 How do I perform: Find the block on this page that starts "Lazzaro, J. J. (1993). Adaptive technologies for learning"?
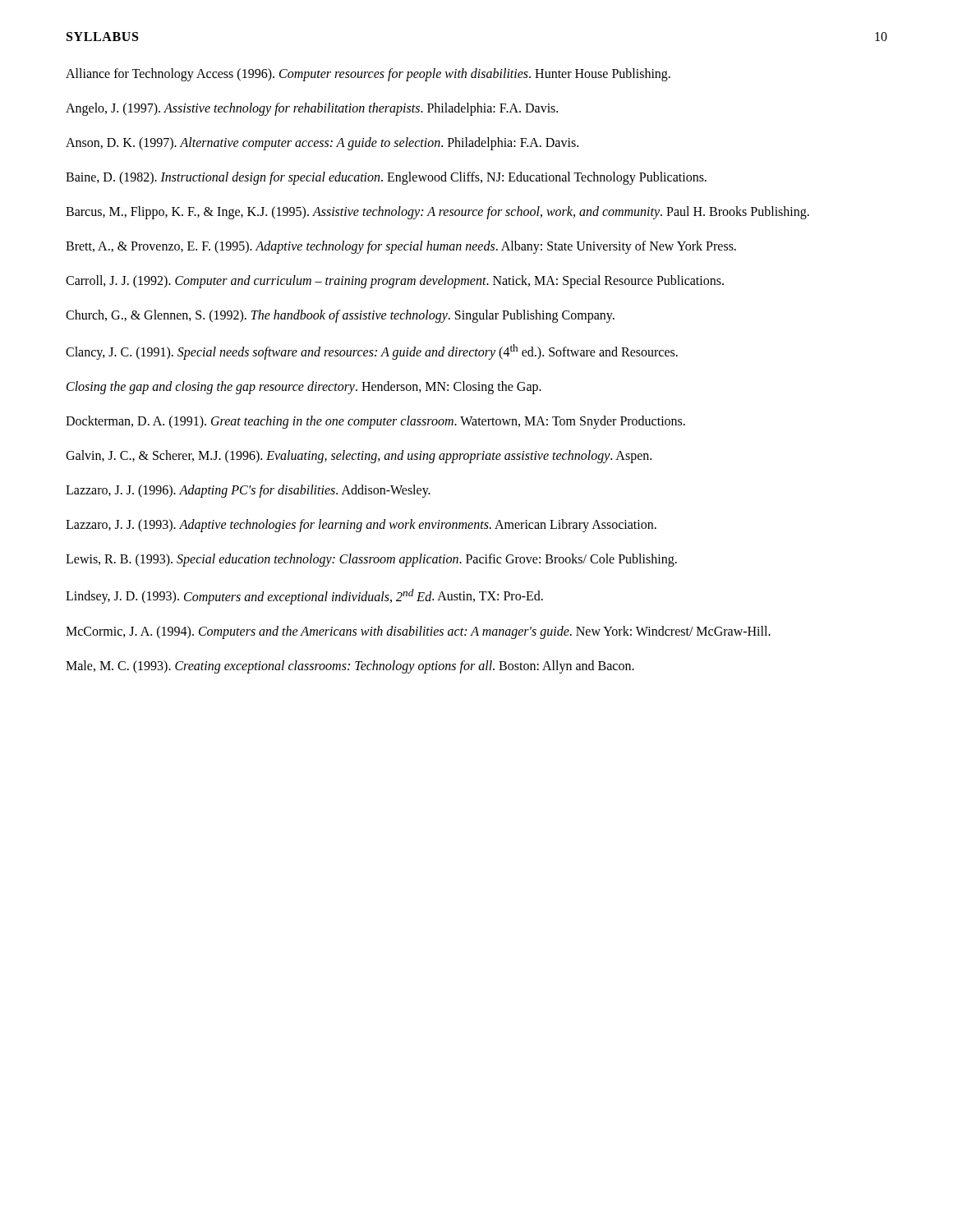361,525
